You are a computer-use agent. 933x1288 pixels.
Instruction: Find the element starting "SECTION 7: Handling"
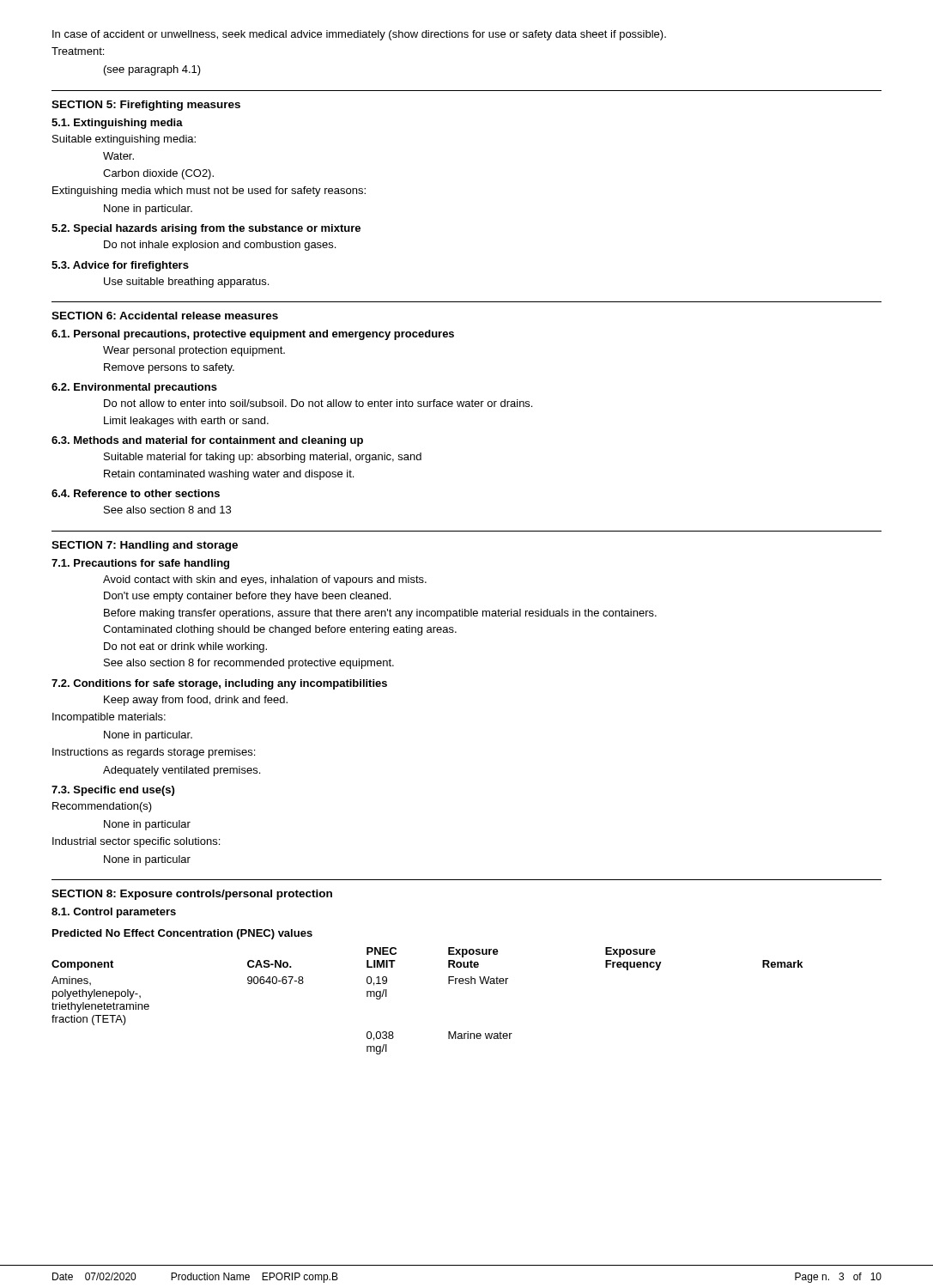pyautogui.click(x=145, y=544)
